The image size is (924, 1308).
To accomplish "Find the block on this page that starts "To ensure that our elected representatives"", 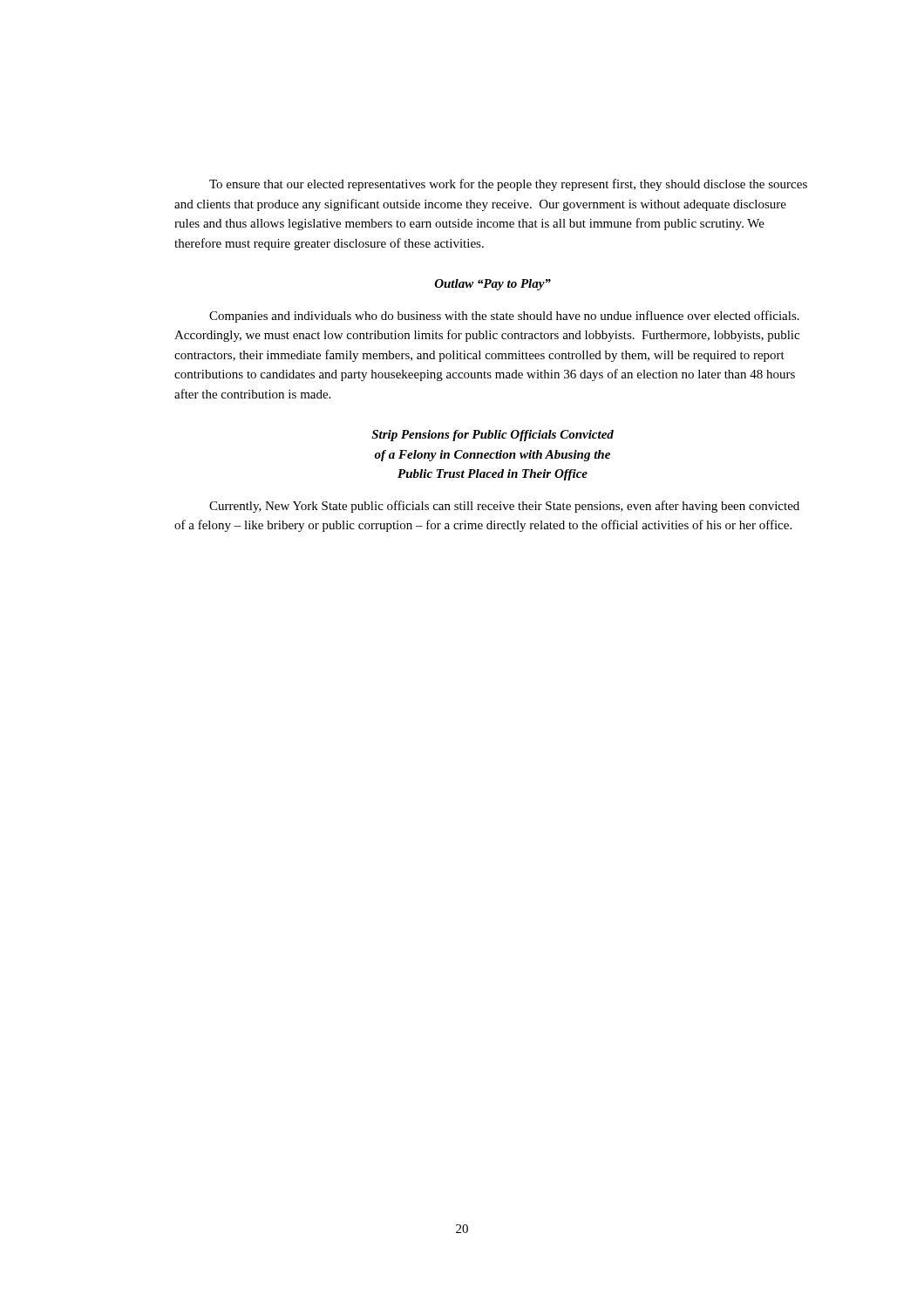I will [493, 214].
